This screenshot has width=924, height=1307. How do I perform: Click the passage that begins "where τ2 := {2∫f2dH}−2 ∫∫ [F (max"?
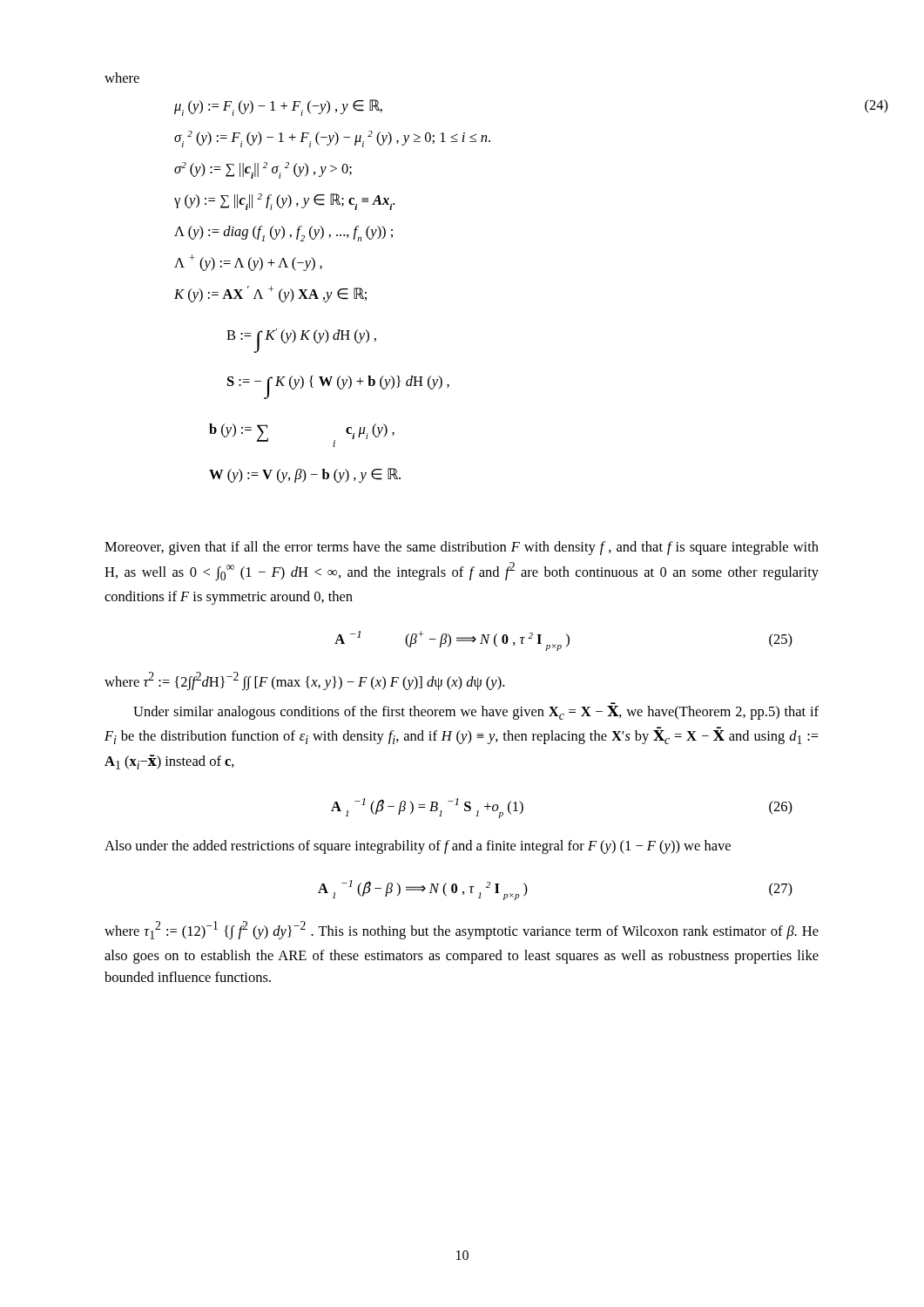click(305, 680)
